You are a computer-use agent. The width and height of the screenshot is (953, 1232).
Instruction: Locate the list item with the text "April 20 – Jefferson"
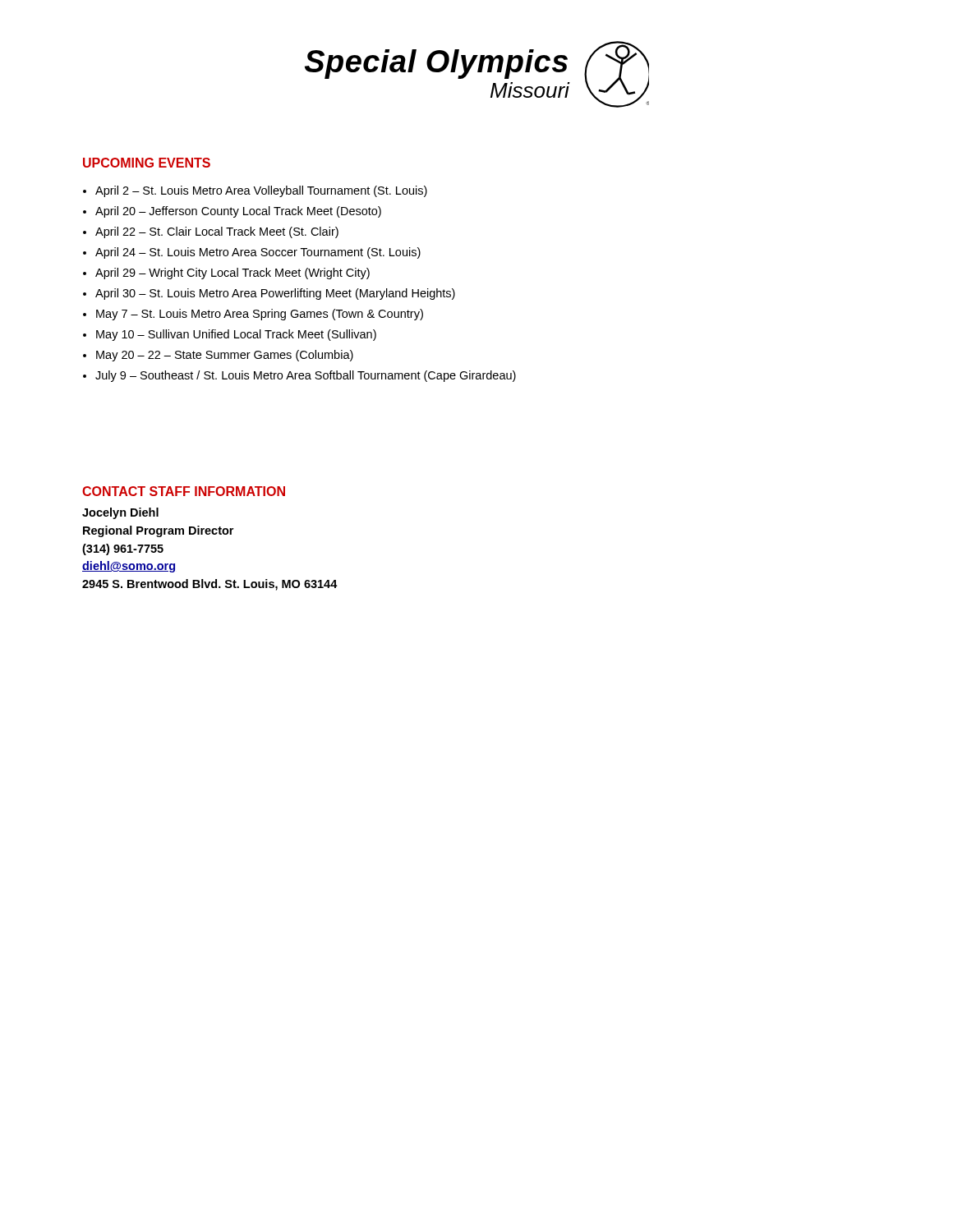[x=239, y=211]
